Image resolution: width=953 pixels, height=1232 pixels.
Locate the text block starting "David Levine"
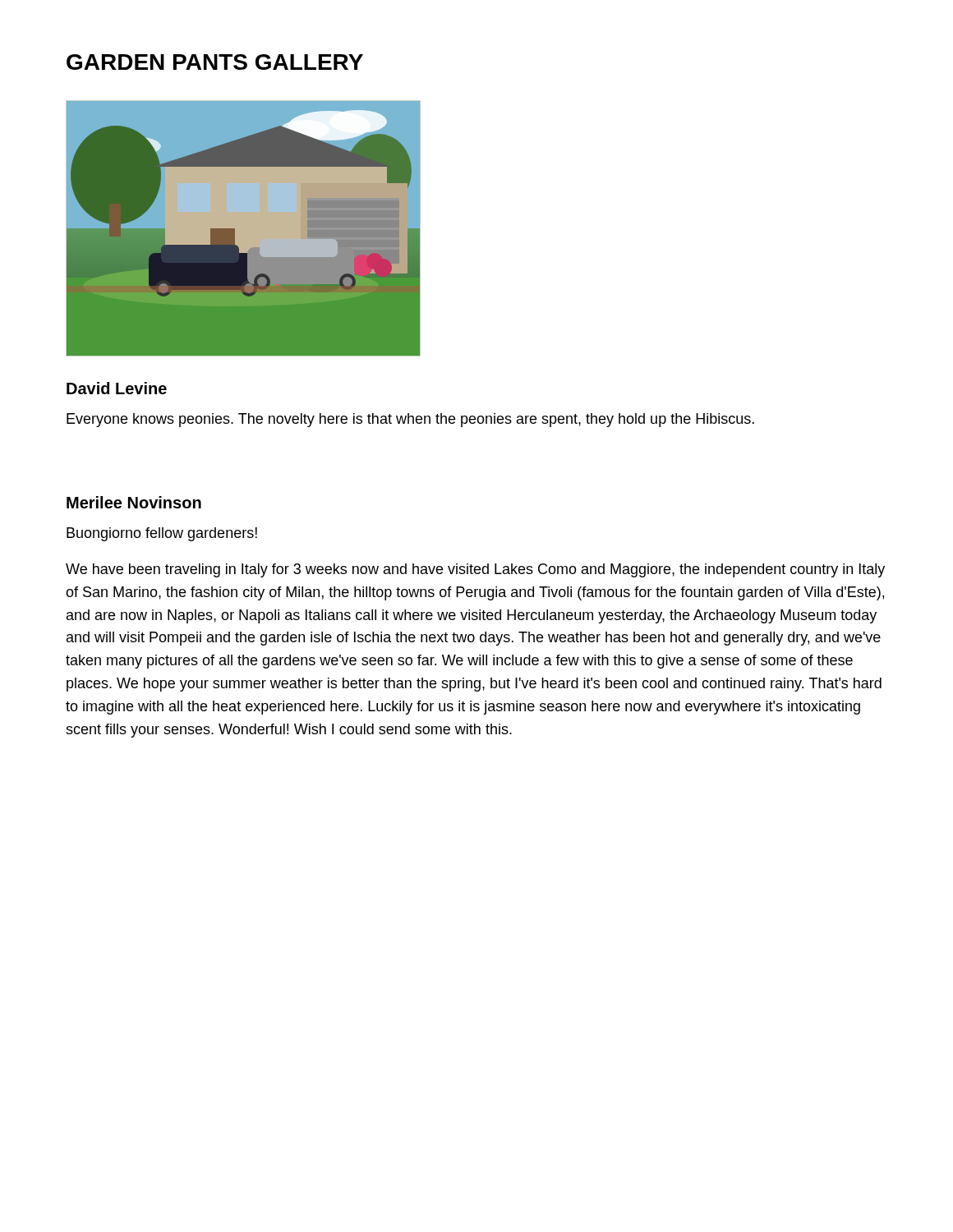tap(117, 388)
